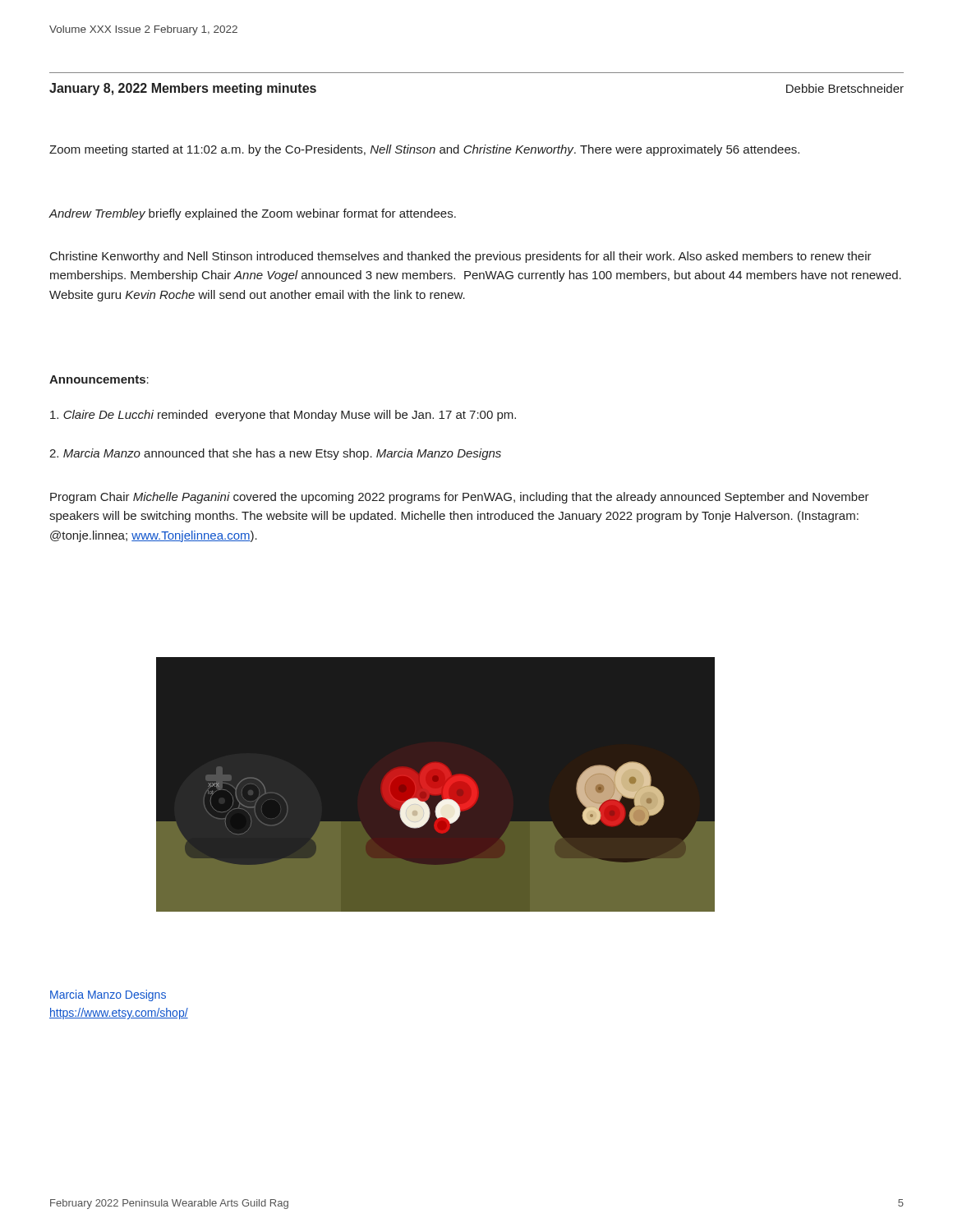Where is the passage that starts "Zoom meeting started at 11:02 a.m."?
The width and height of the screenshot is (953, 1232).
[425, 149]
